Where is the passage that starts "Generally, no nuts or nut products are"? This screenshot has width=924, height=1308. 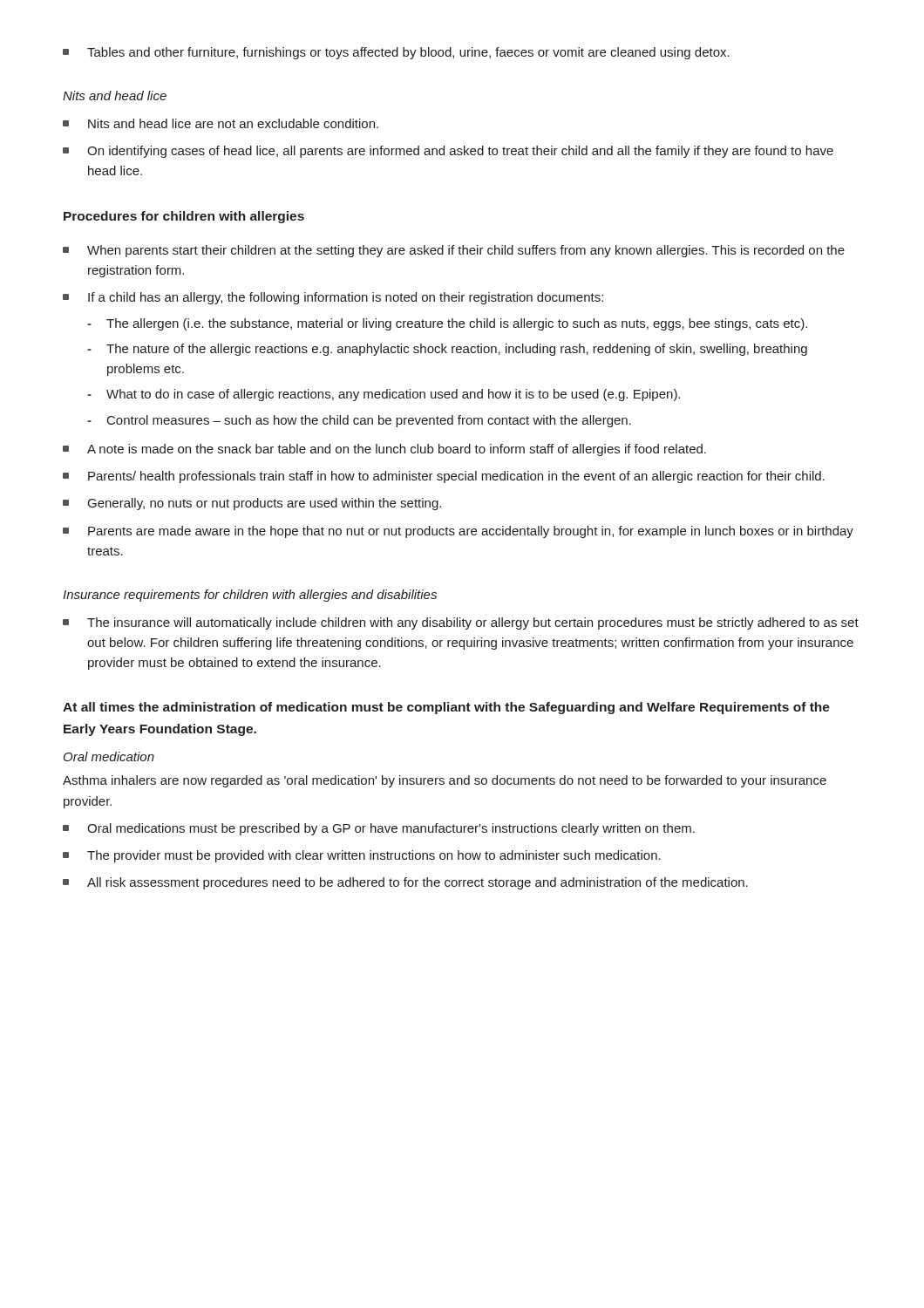point(252,504)
